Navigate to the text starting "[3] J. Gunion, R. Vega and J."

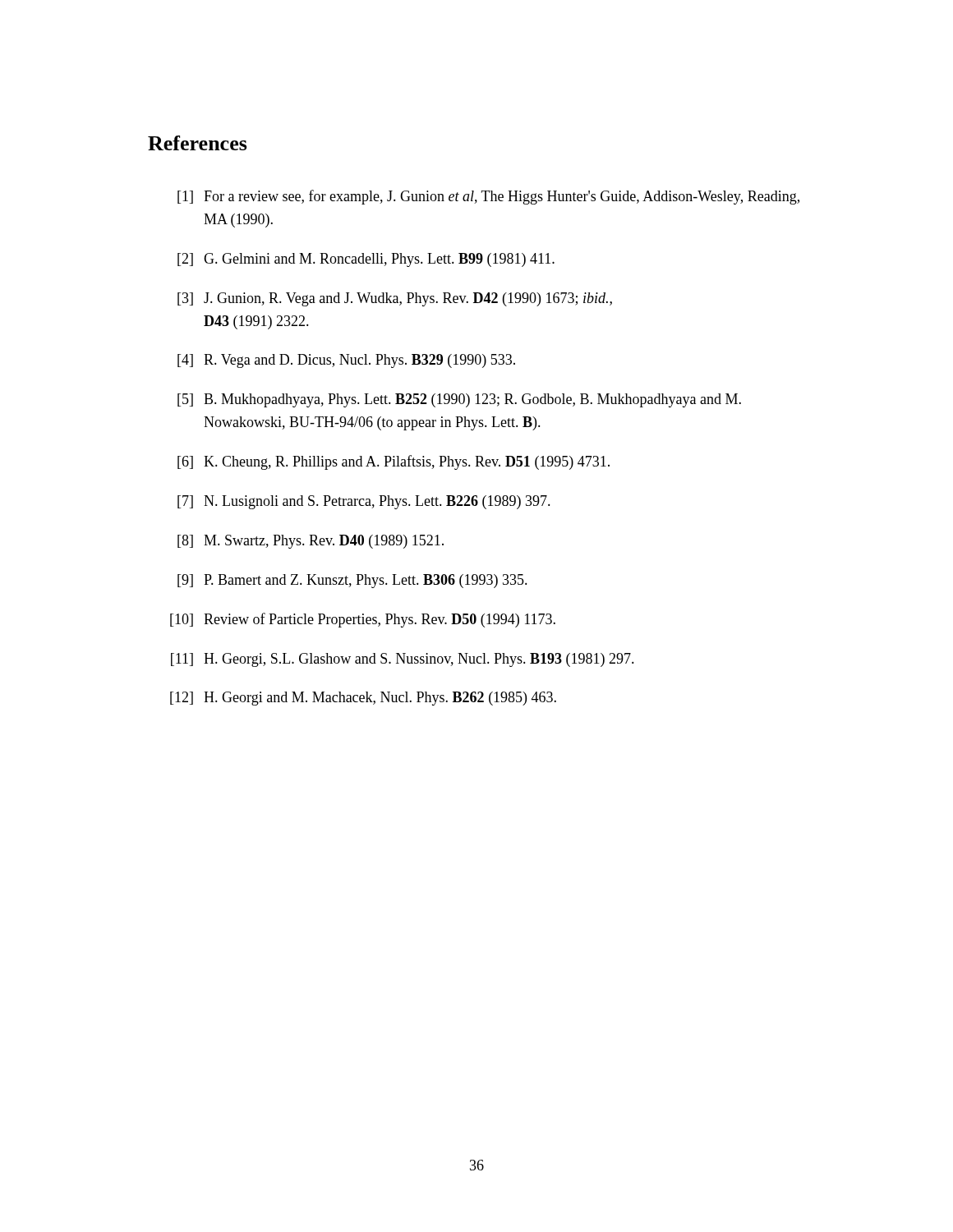(x=476, y=310)
